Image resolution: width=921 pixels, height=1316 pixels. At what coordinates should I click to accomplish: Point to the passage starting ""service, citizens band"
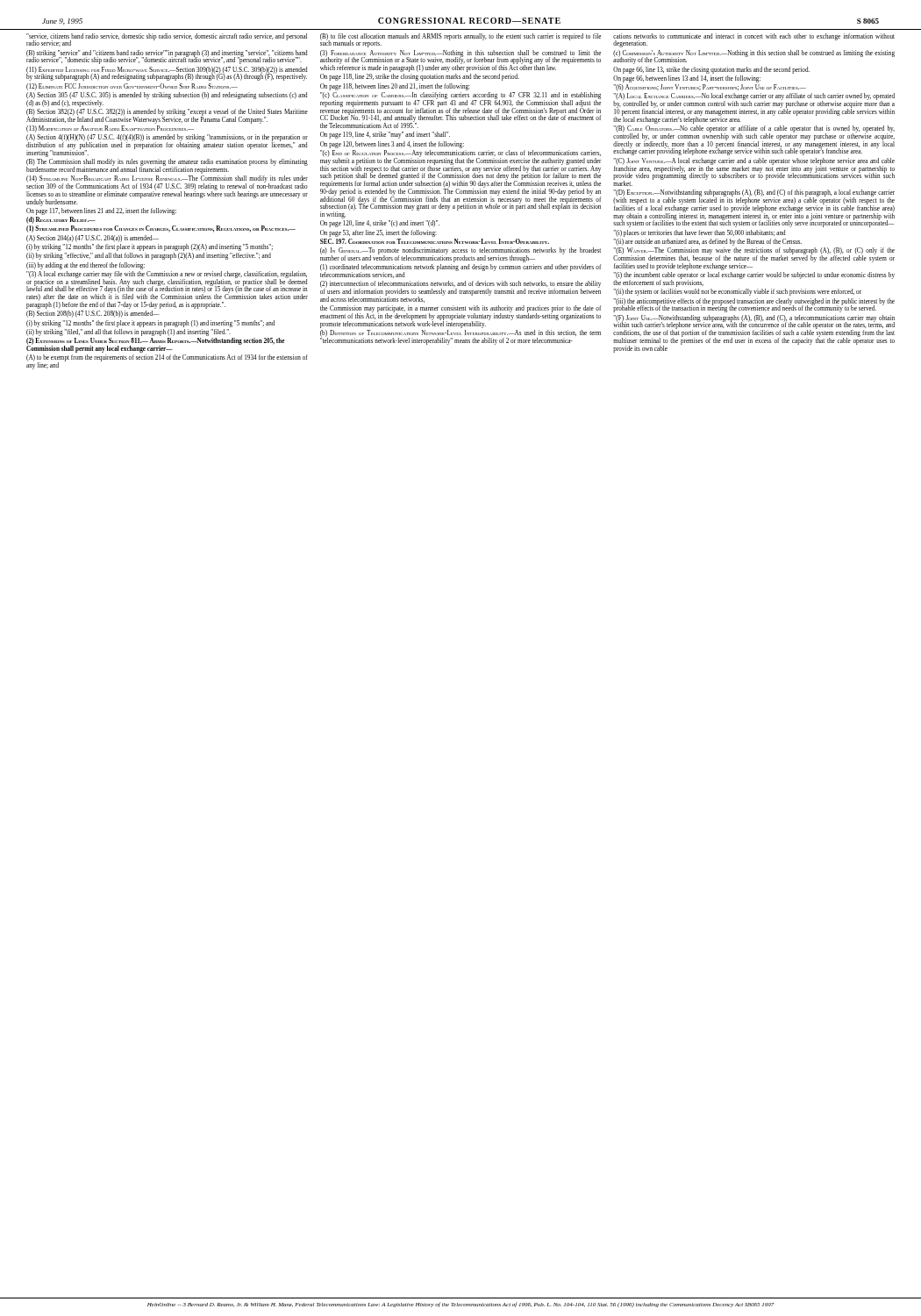[x=167, y=201]
